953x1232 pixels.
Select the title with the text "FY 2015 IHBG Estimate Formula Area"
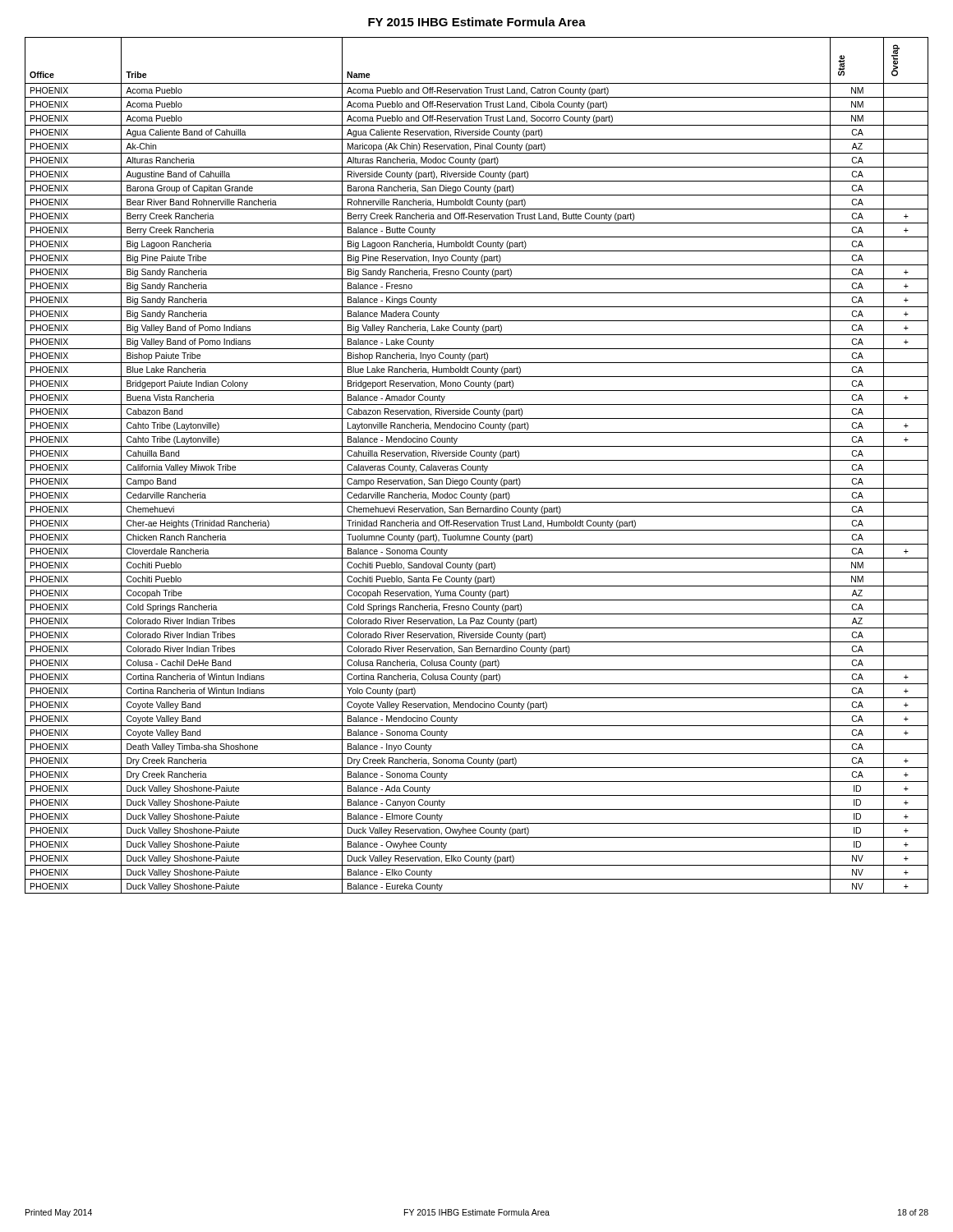pos(476,22)
